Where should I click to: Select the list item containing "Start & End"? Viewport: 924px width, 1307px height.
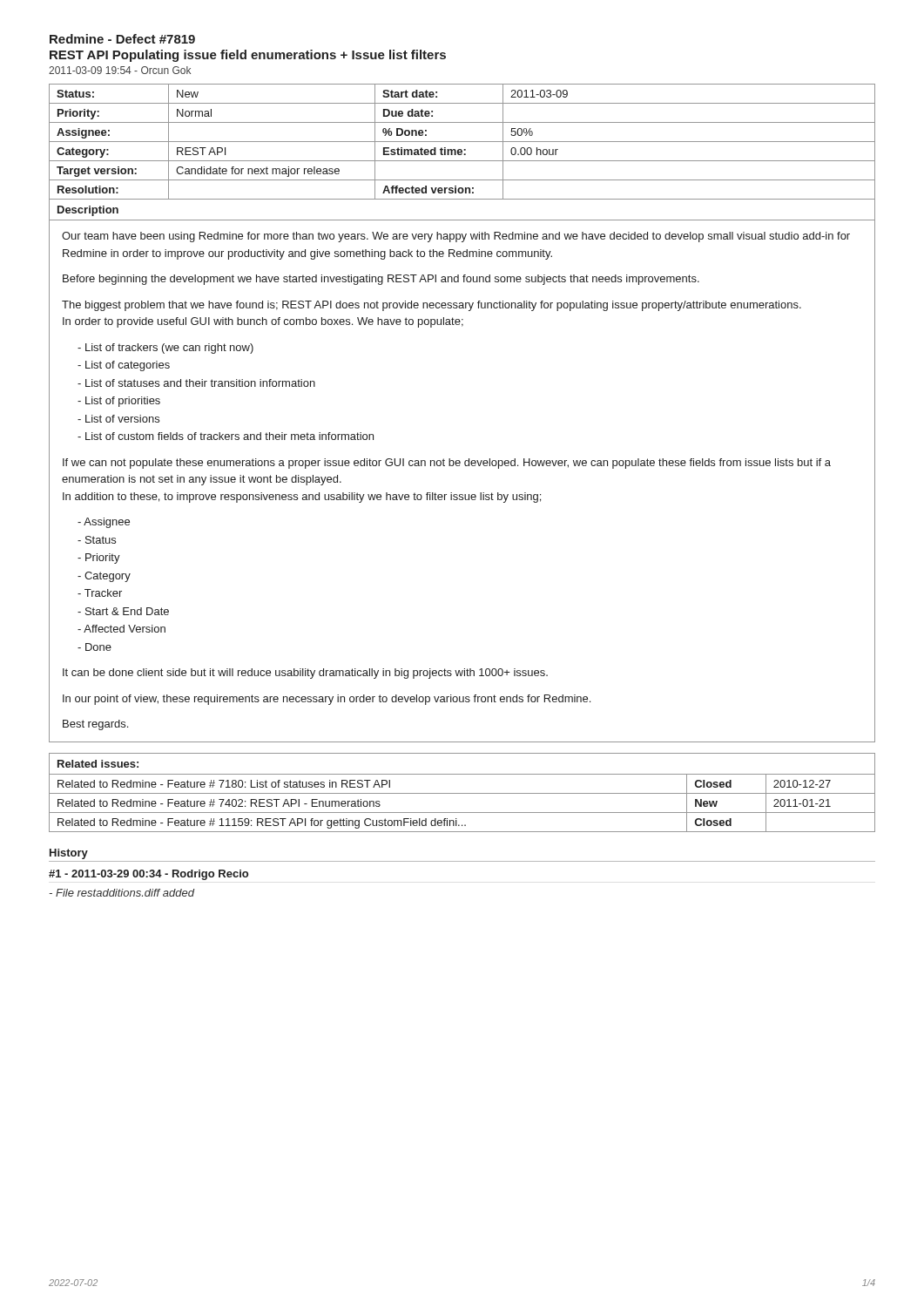pyautogui.click(x=123, y=611)
